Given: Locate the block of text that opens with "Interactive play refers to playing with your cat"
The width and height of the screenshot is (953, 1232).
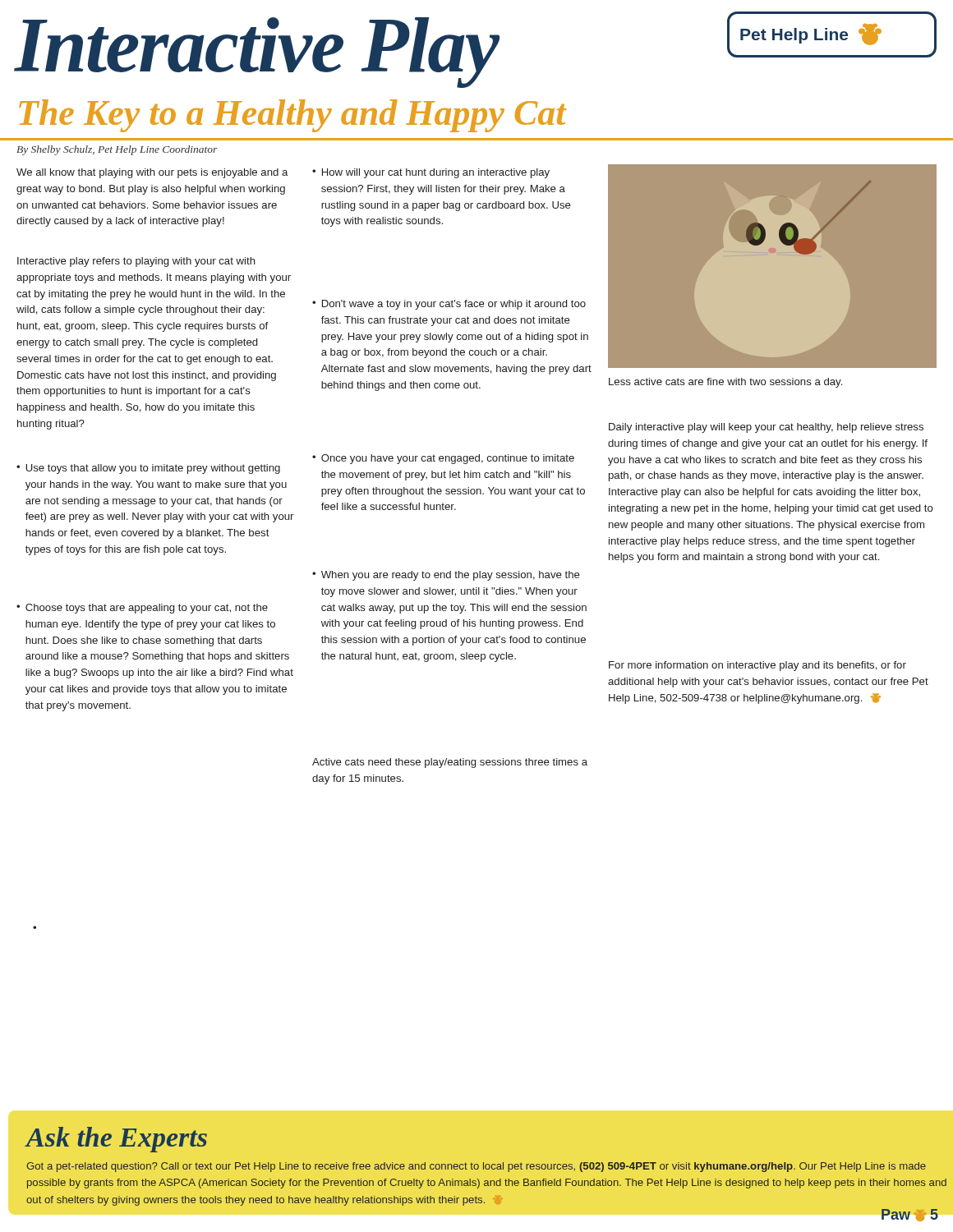Looking at the screenshot, I should click(154, 342).
